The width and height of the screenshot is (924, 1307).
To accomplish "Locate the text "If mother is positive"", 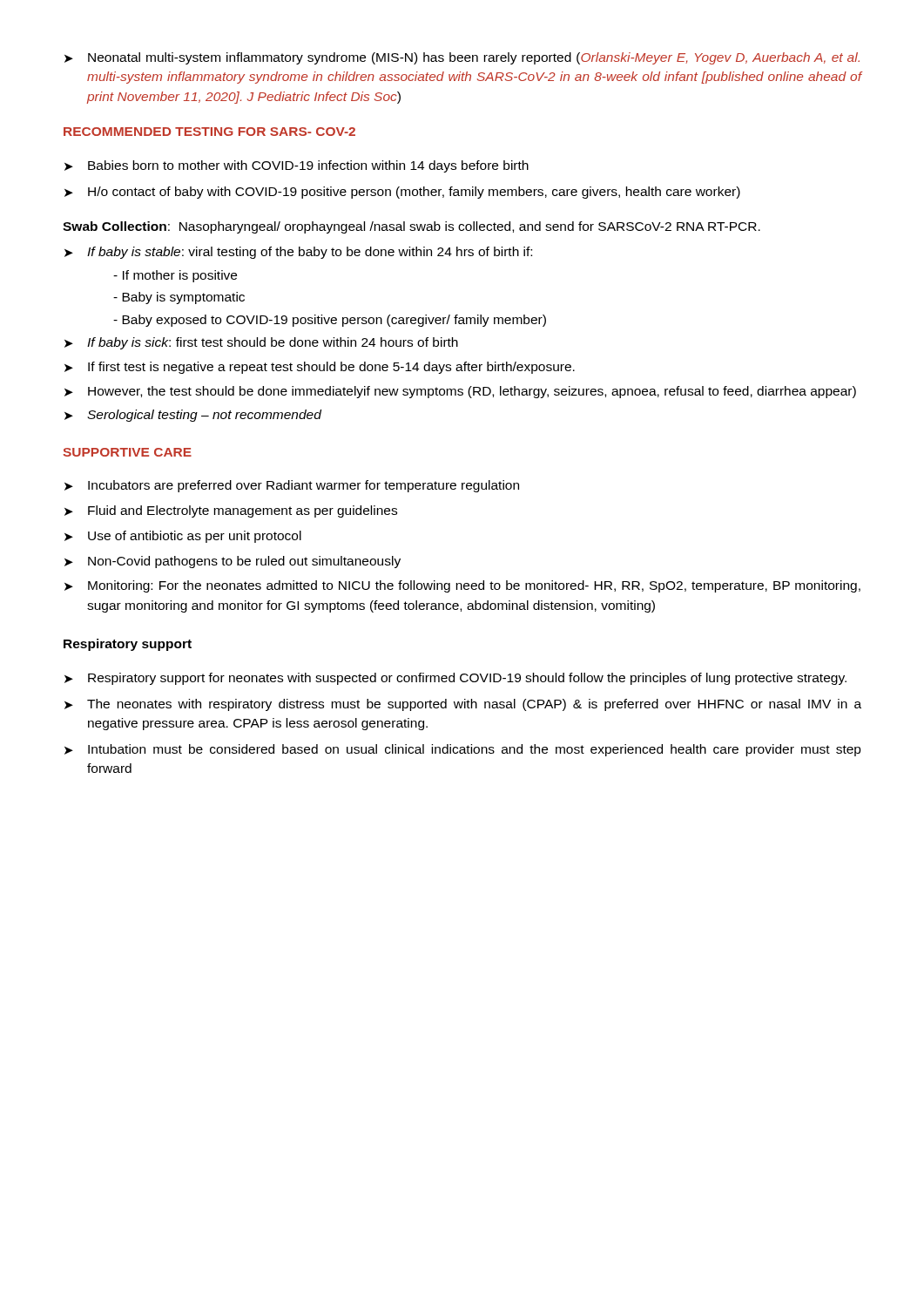I will (x=175, y=275).
